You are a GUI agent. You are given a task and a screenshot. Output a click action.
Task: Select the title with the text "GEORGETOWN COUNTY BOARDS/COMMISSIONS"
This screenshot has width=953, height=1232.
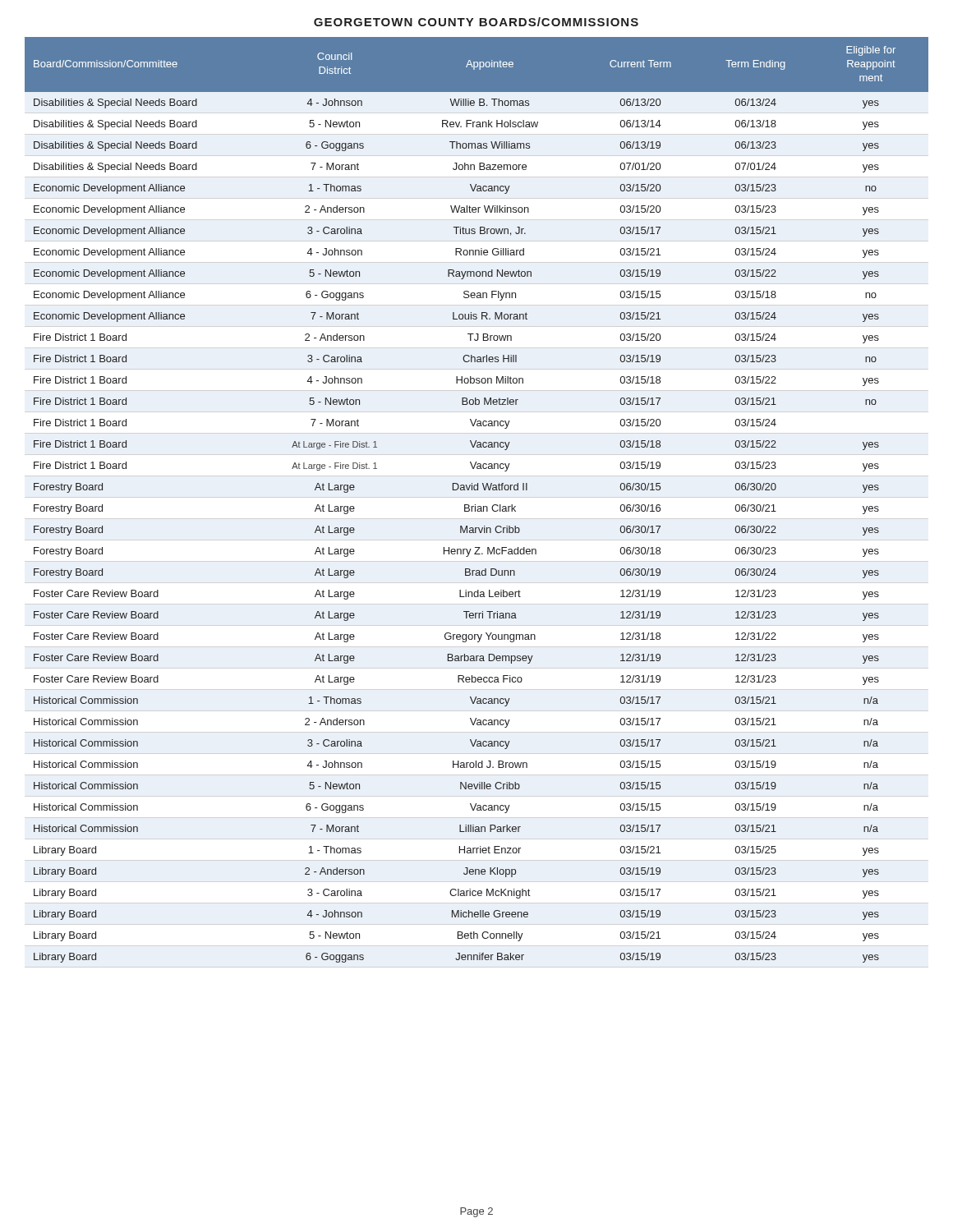pos(476,22)
